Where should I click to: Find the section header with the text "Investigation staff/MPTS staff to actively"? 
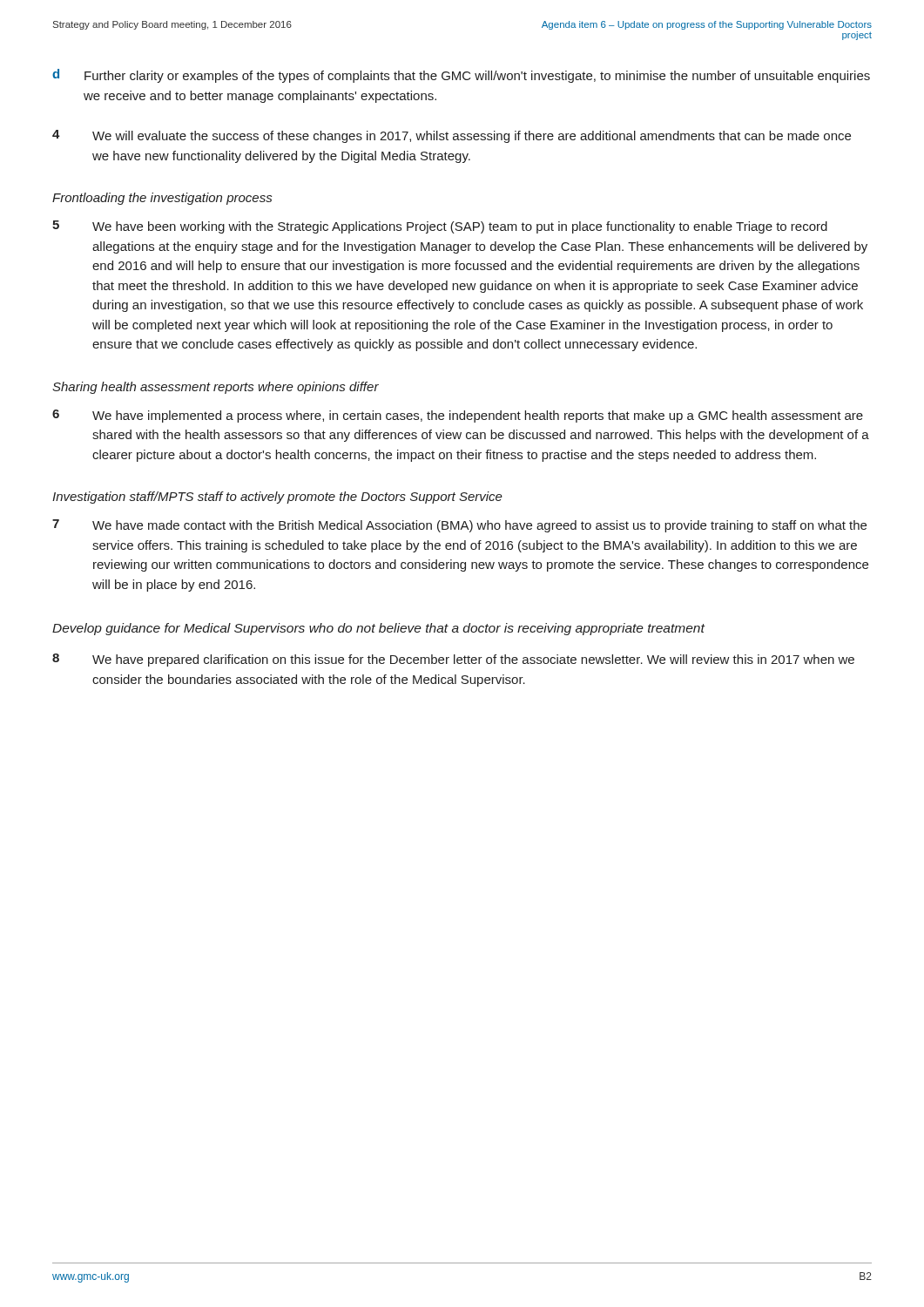point(277,496)
